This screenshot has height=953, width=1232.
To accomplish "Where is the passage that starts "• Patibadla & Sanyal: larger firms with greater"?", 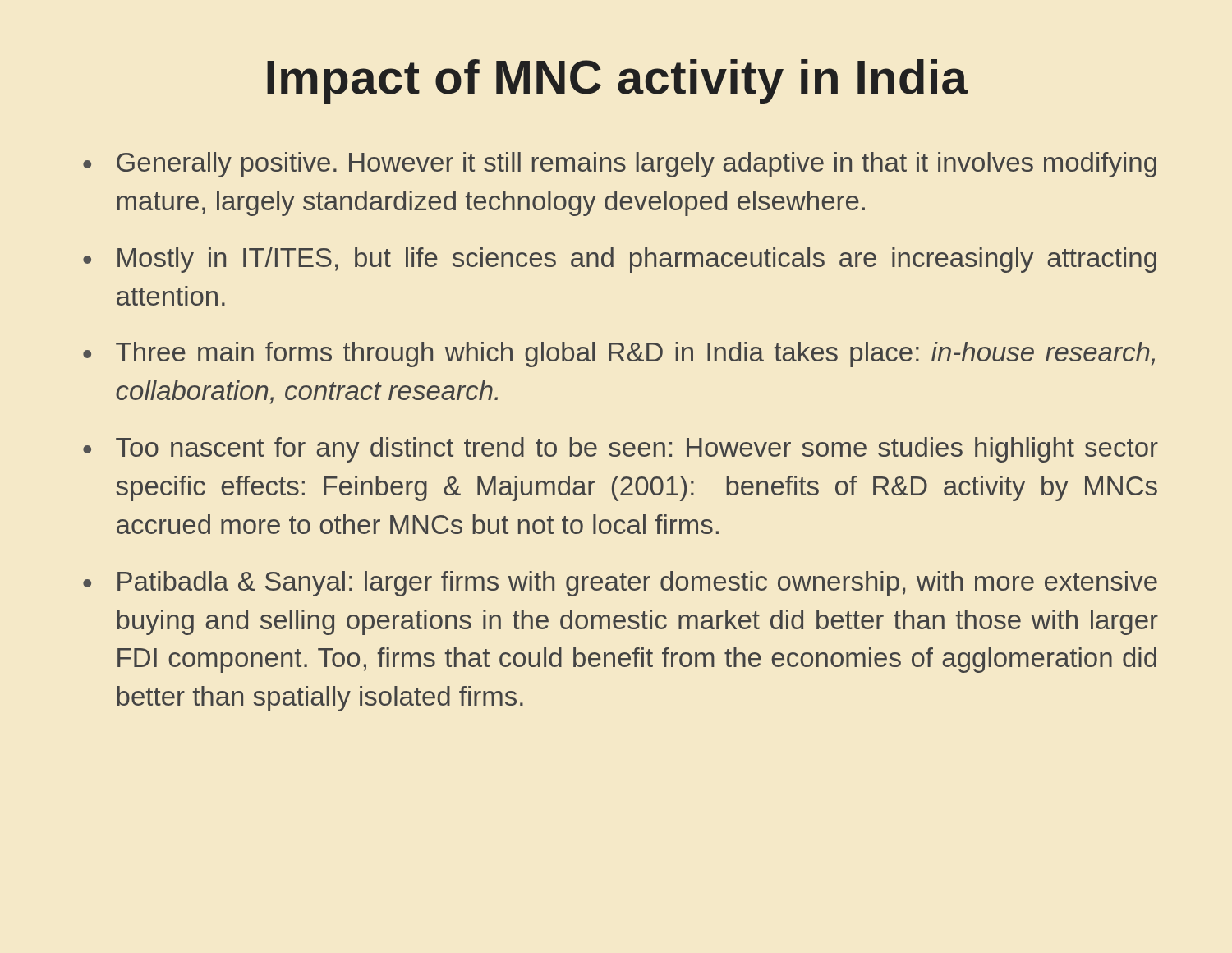I will coord(620,640).
